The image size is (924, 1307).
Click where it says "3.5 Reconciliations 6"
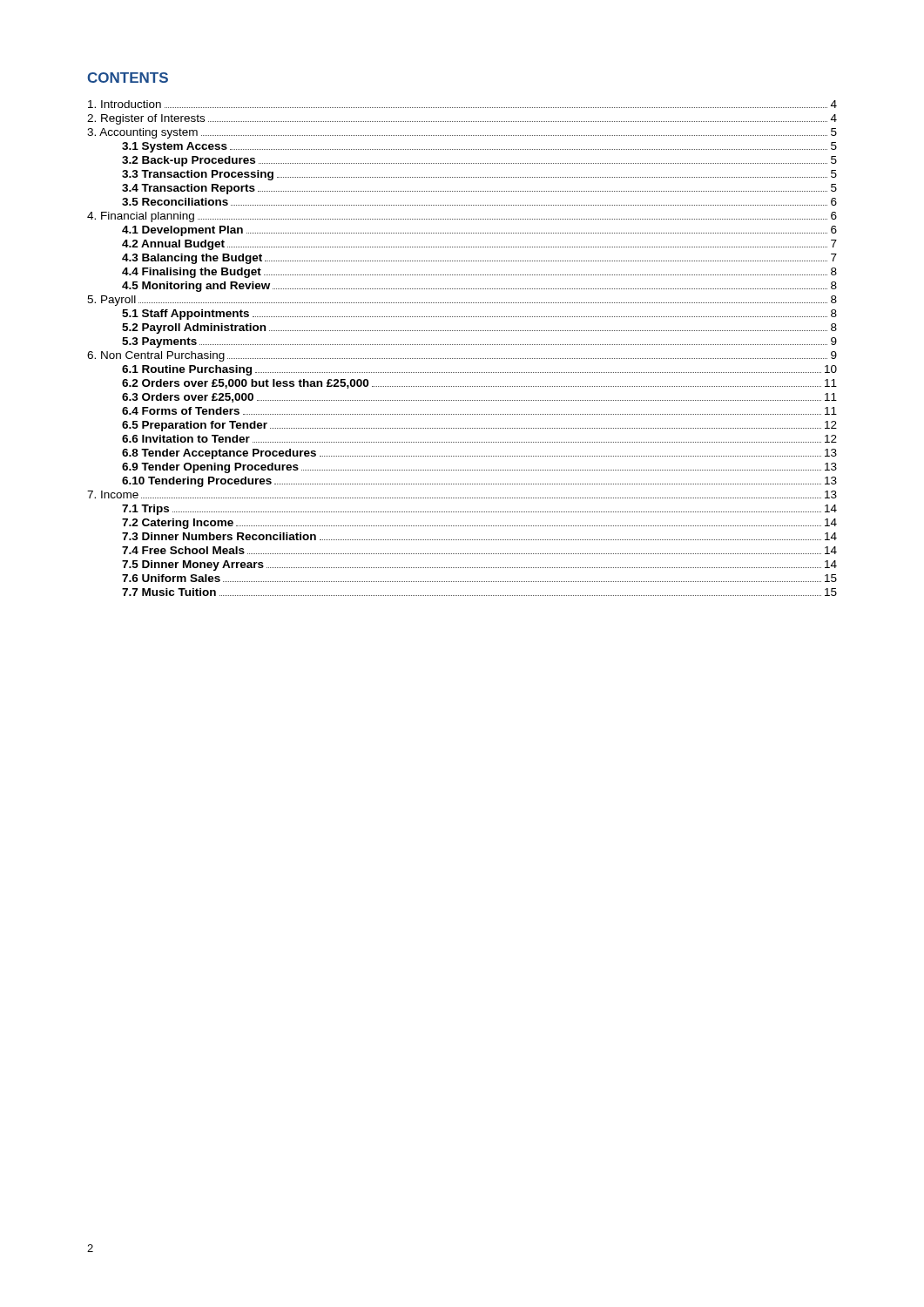(x=462, y=202)
